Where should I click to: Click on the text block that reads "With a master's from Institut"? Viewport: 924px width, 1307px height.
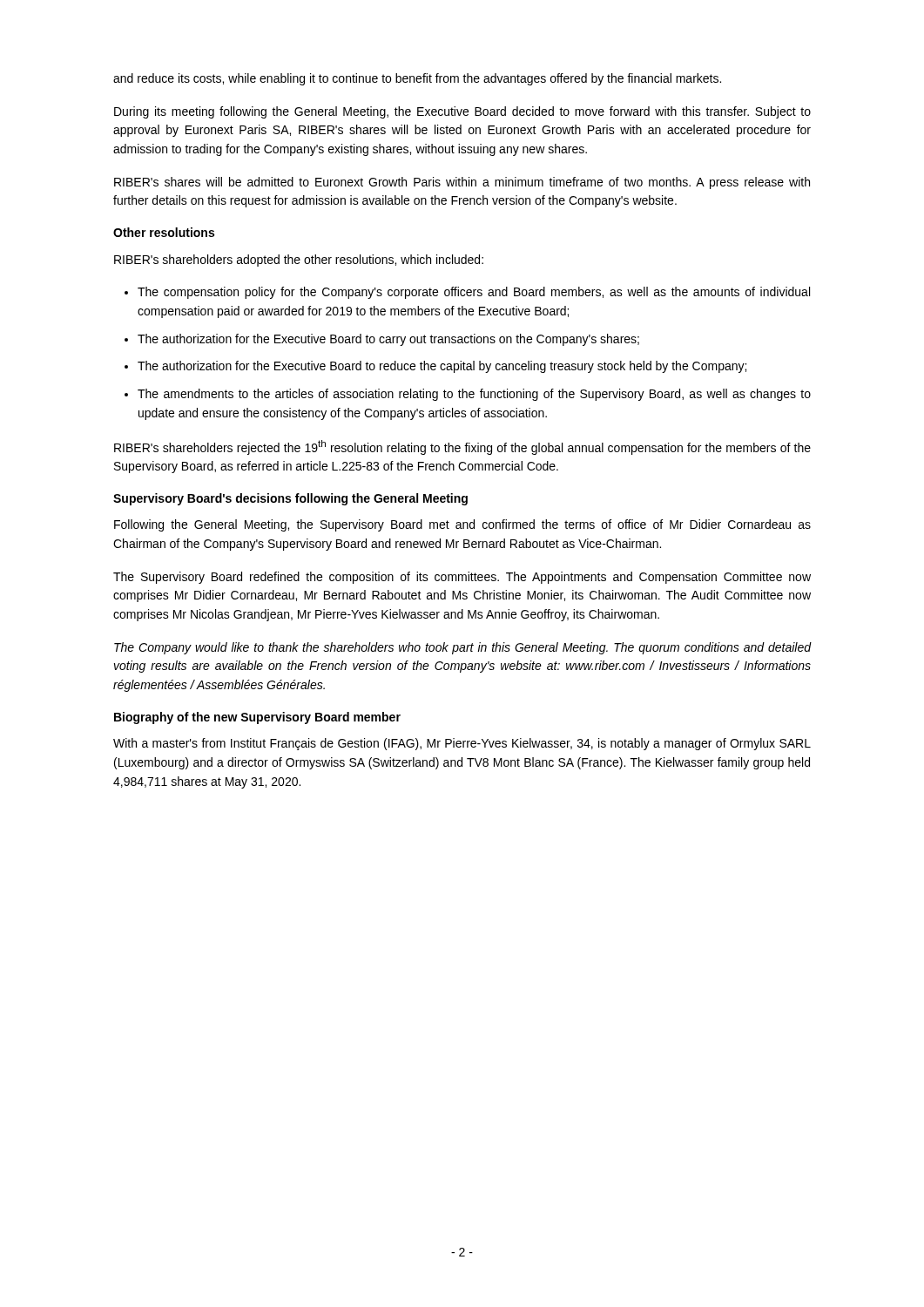(462, 763)
